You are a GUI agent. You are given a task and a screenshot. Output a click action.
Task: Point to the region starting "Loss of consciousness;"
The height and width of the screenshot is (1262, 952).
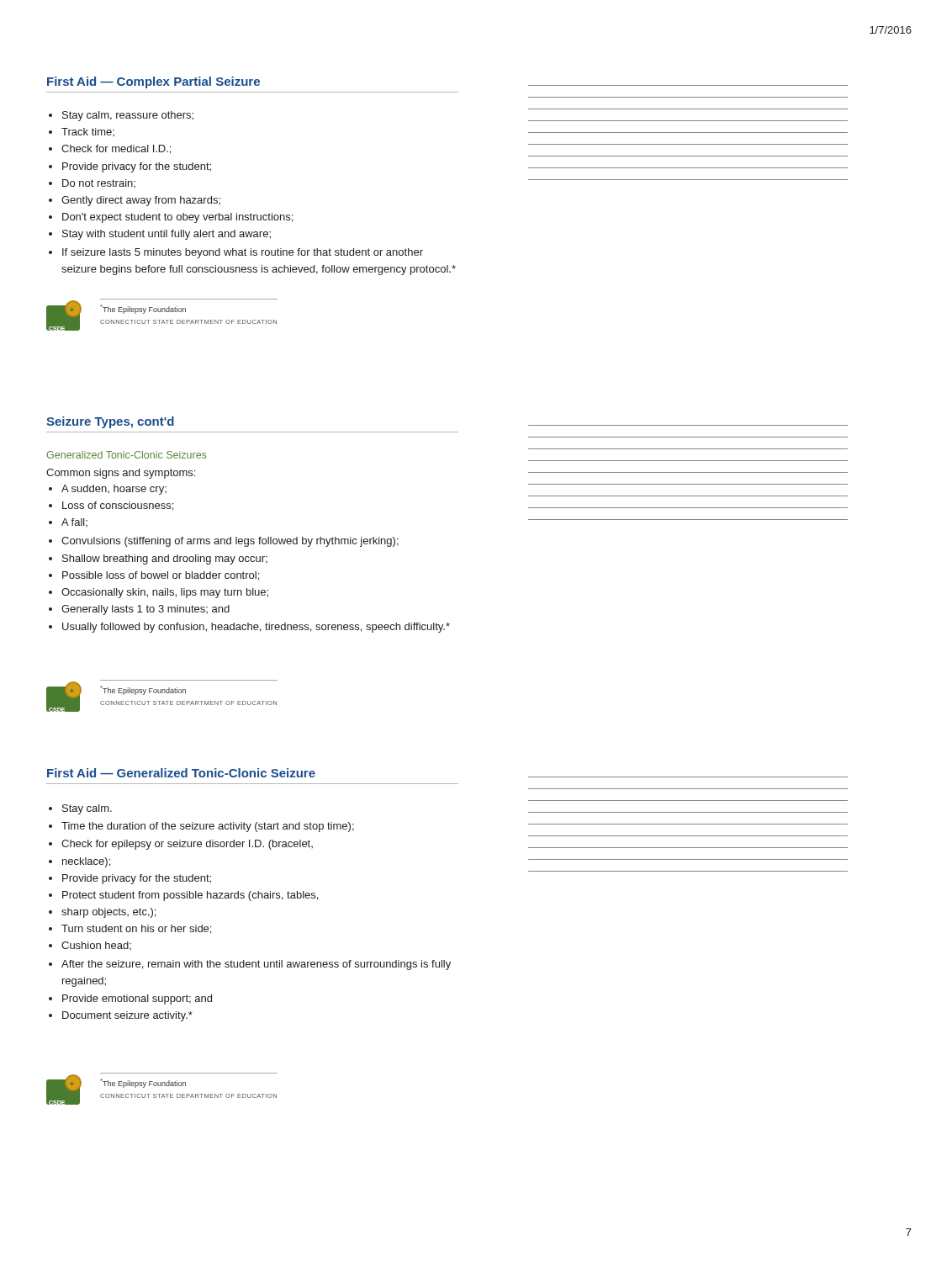click(x=118, y=505)
